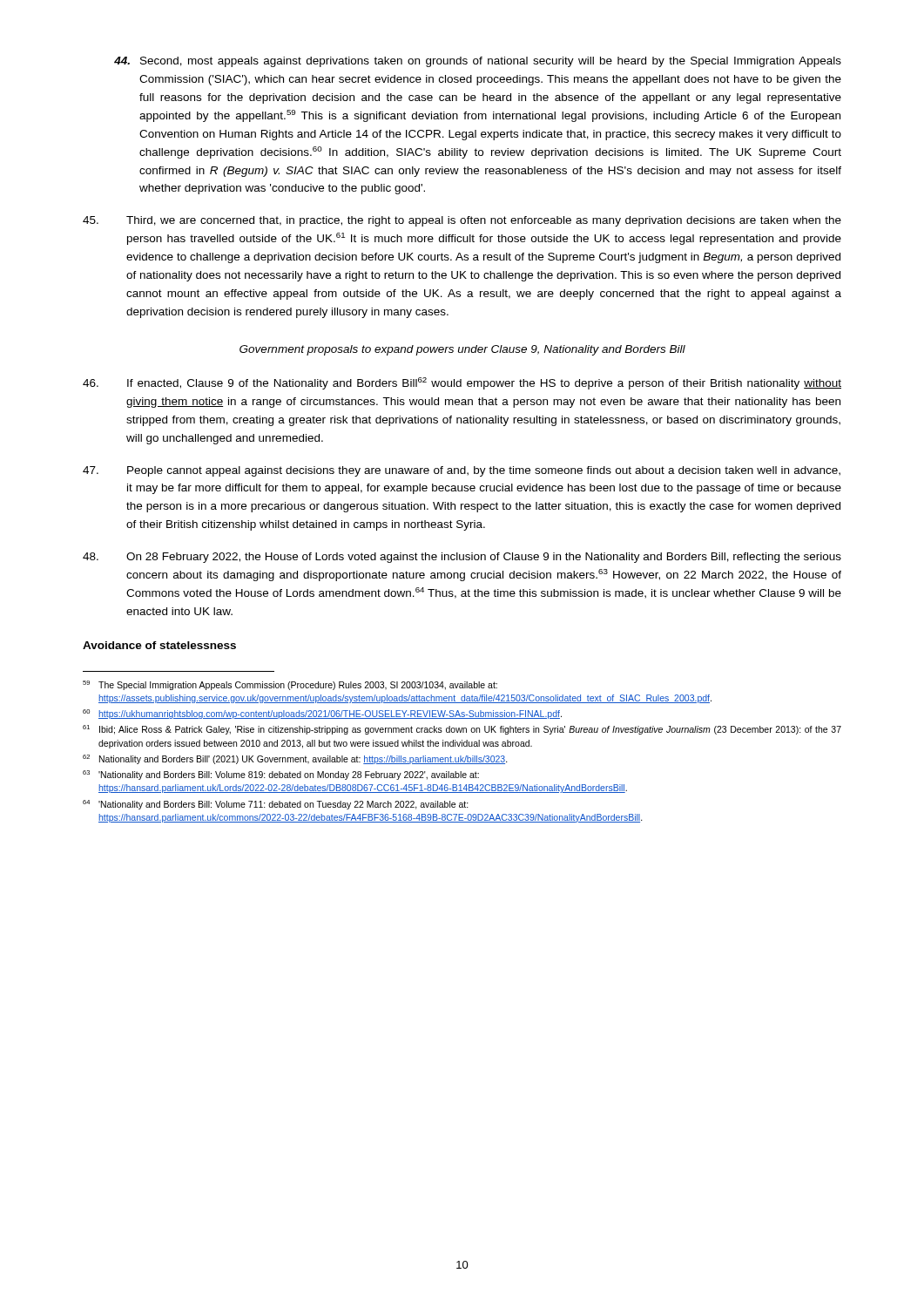This screenshot has height=1307, width=924.
Task: Click on the list item that says "44. Second, most appeals against deprivations taken on"
Action: 462,125
